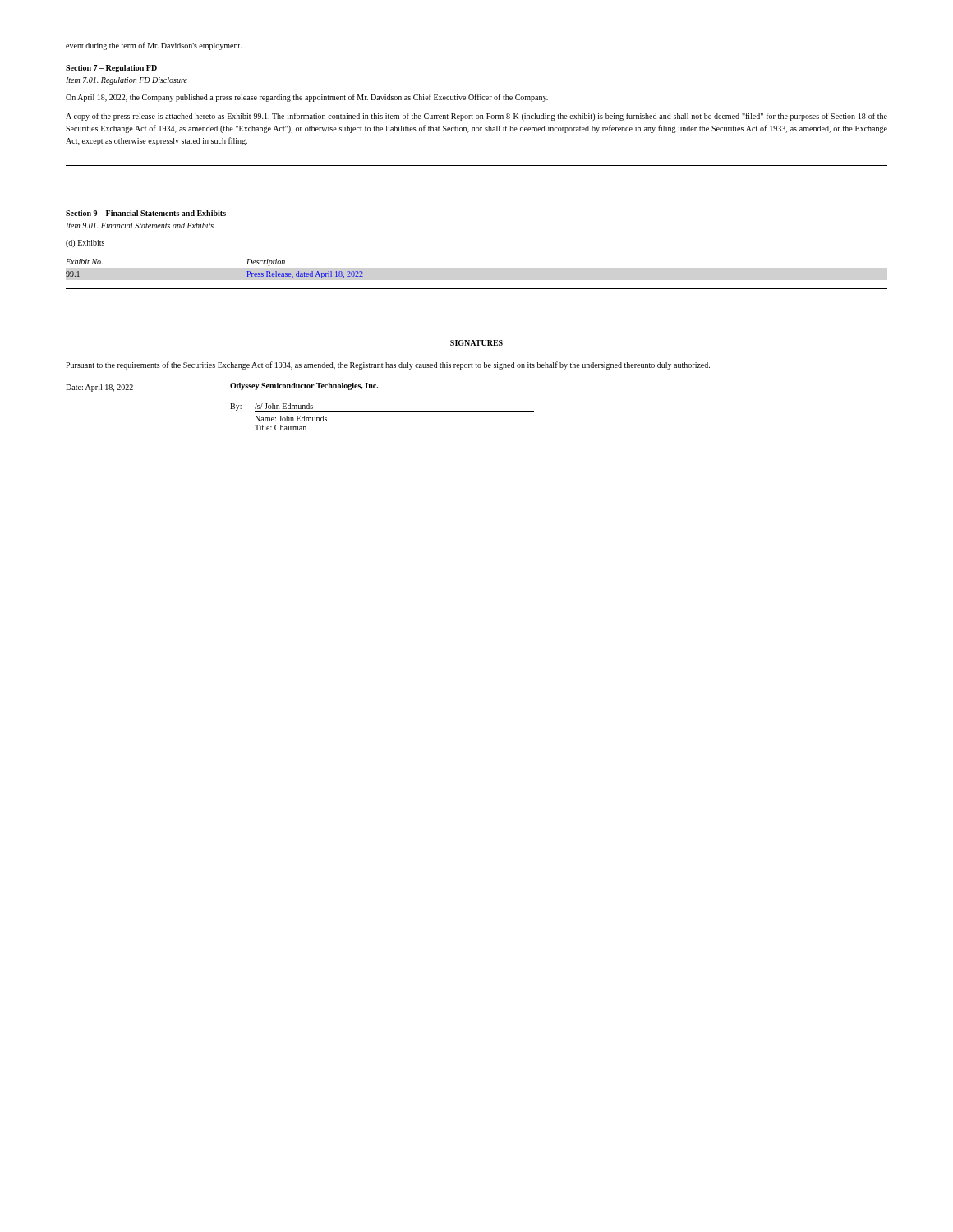Click on the section header that reads "Item 9.01. Financial Statements and Exhibits"

click(140, 225)
